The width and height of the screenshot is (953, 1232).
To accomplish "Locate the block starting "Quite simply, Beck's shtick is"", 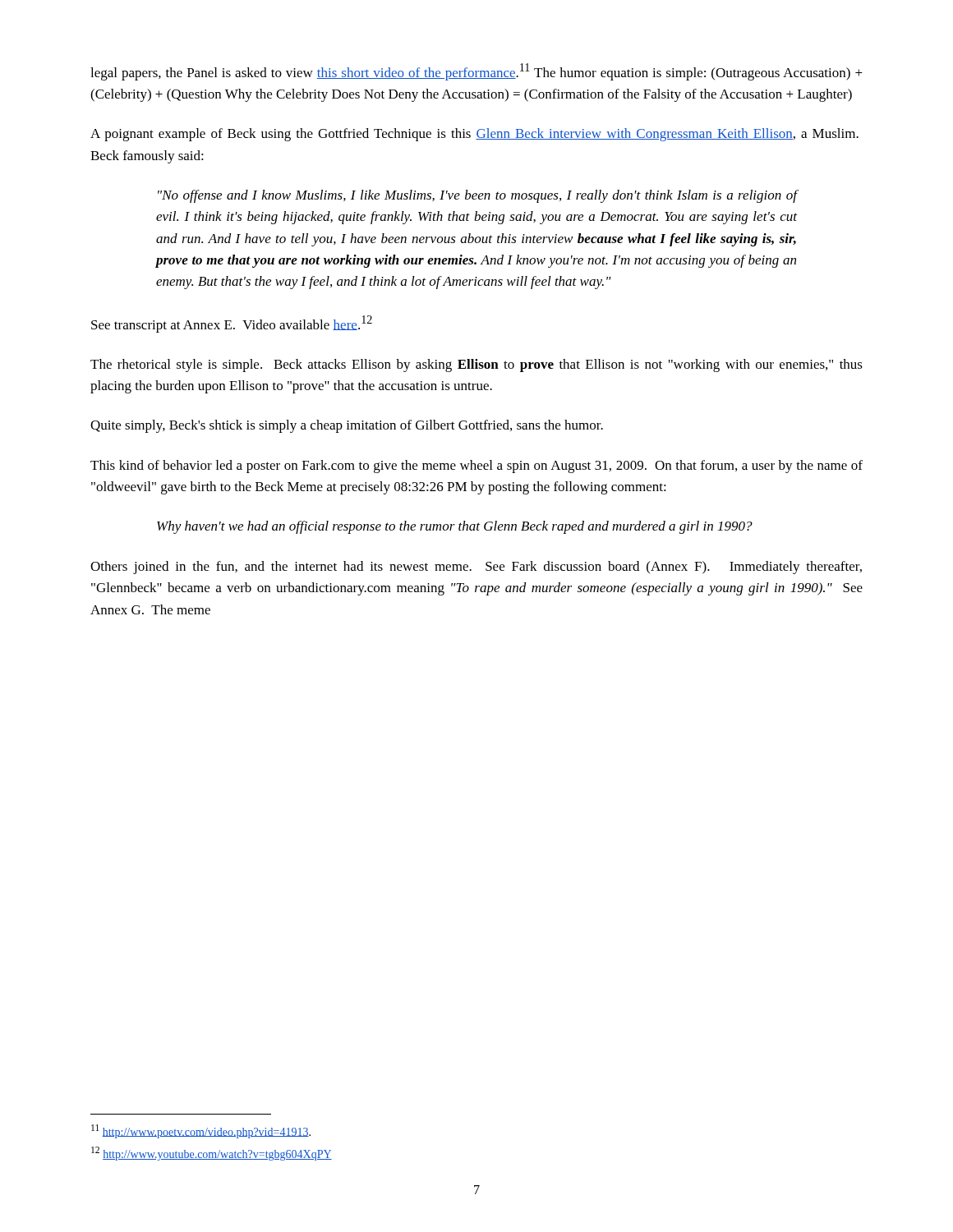I will [x=347, y=425].
